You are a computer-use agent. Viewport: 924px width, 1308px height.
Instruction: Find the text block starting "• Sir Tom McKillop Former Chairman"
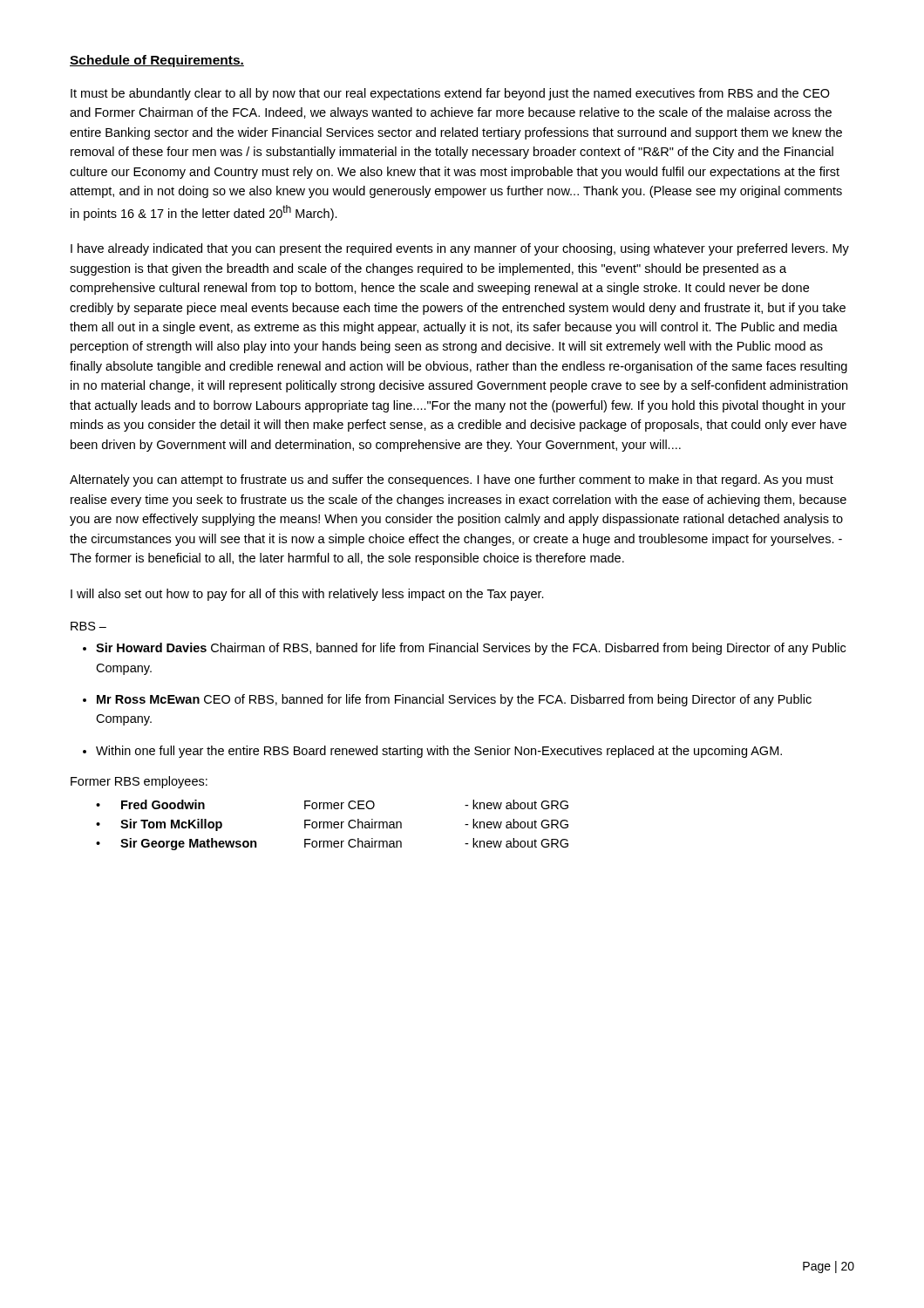tap(359, 824)
